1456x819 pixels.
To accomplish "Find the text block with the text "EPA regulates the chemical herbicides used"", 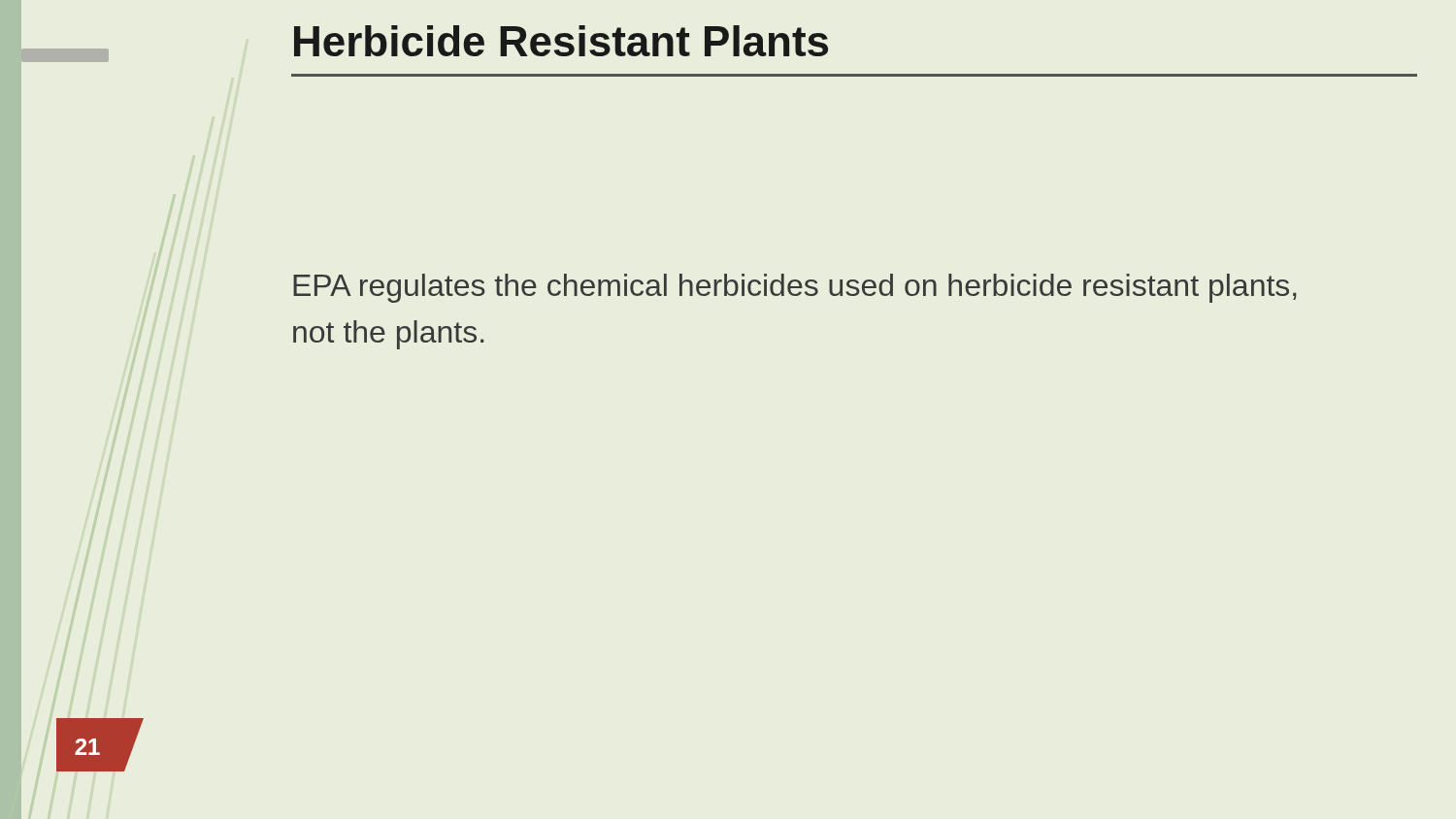I will click(795, 309).
